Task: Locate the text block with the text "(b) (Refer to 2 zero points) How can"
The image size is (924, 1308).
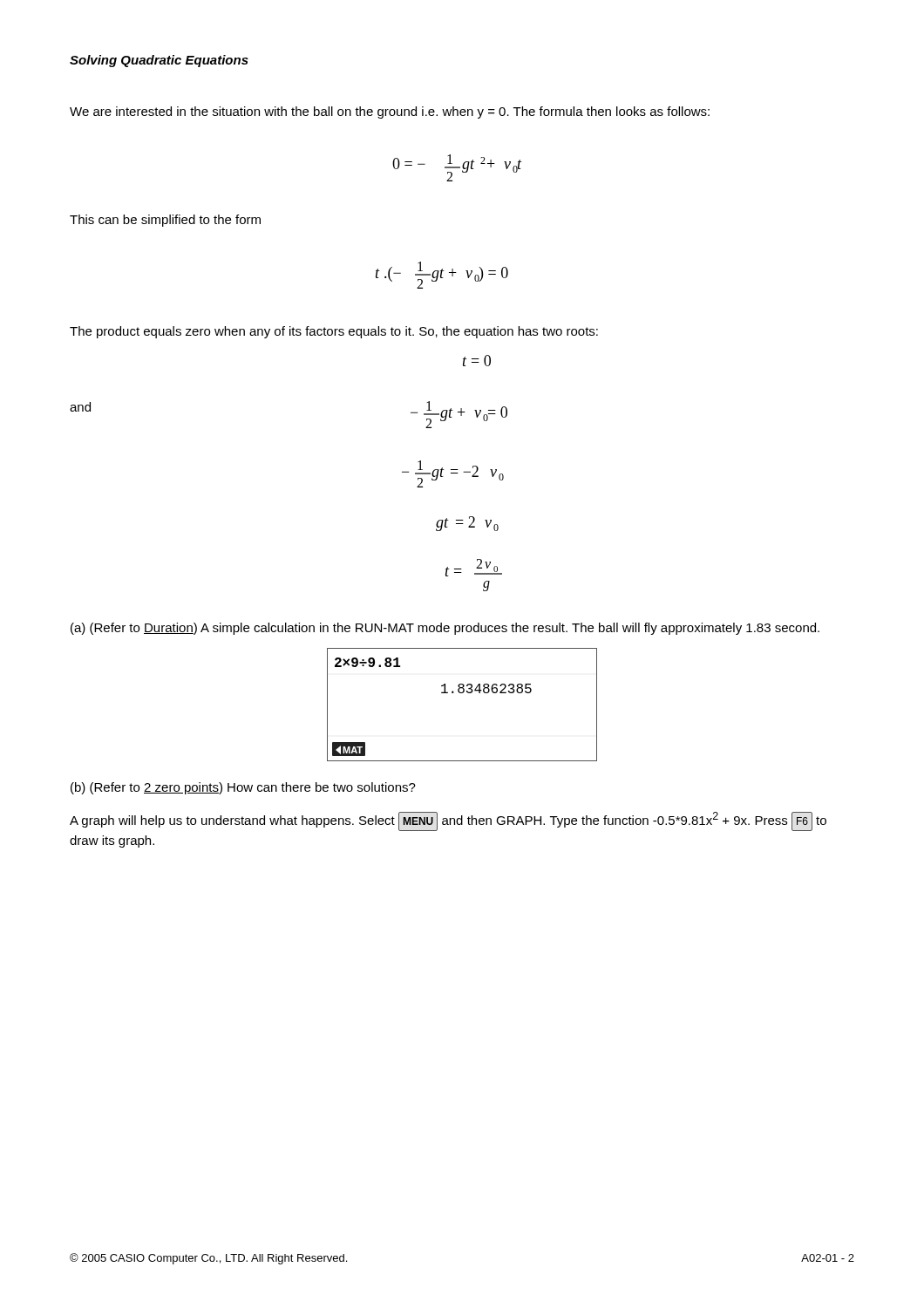Action: point(243,787)
